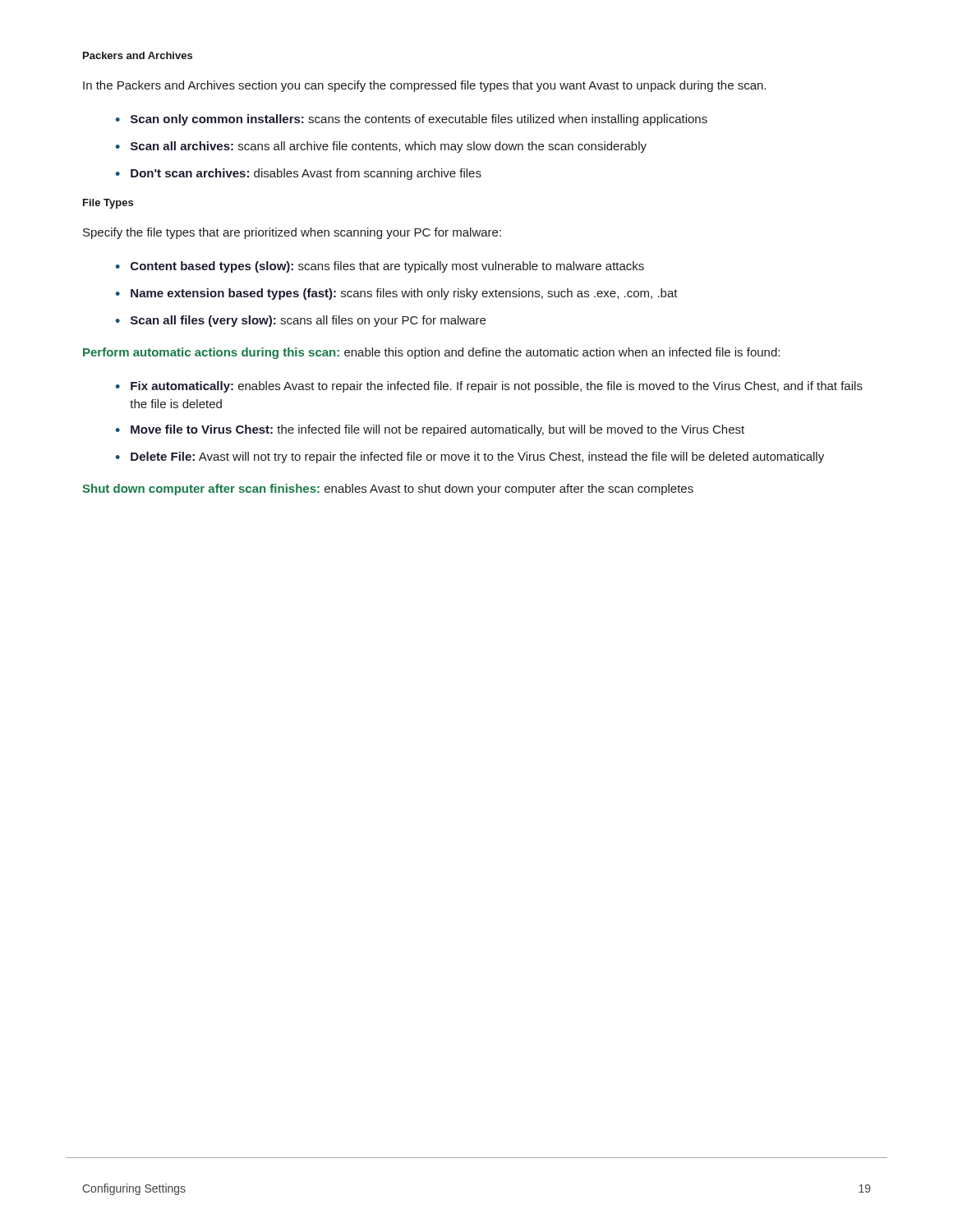Click on the text block with the text "Specify the file types that are"
953x1232 pixels.
point(292,232)
